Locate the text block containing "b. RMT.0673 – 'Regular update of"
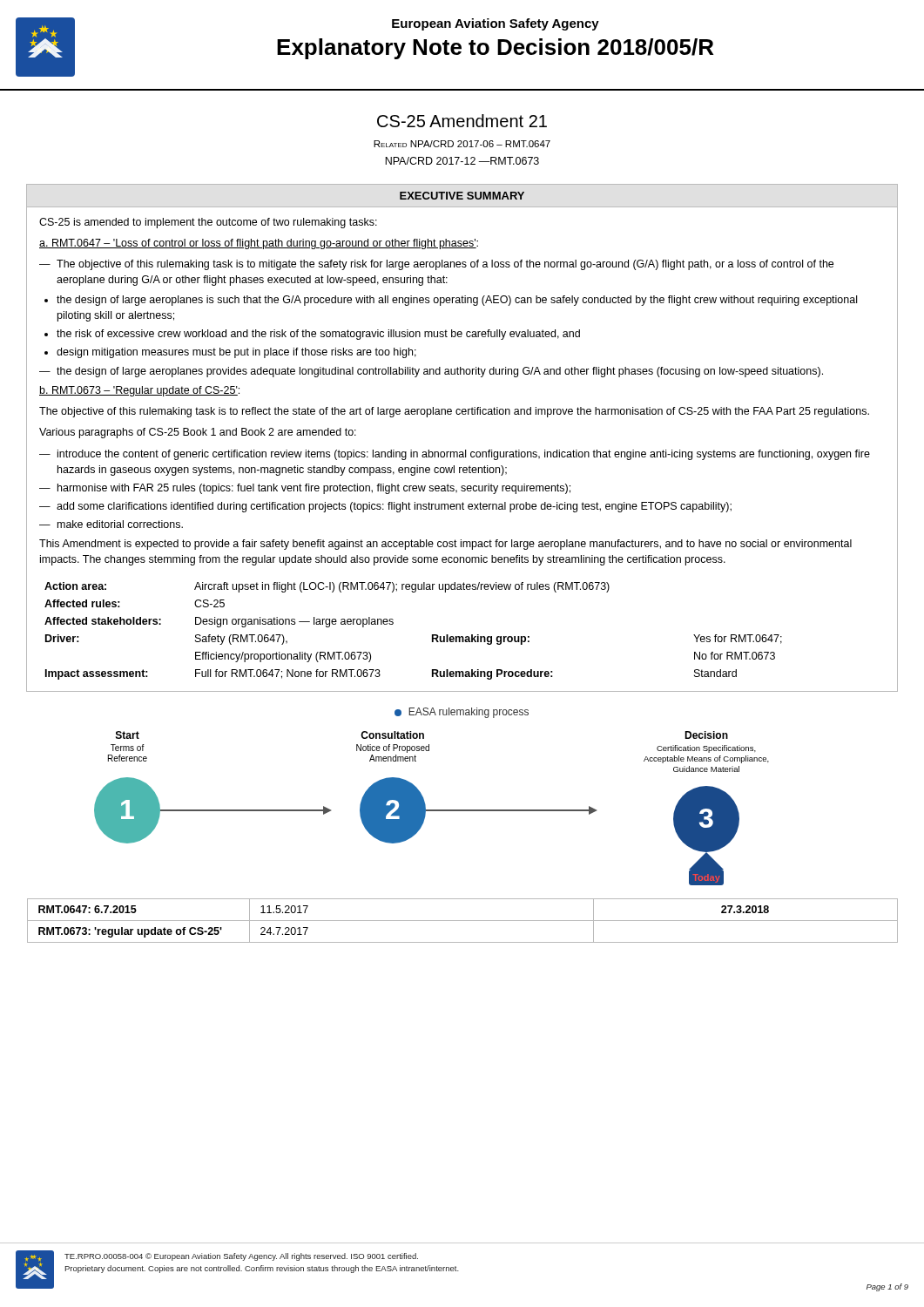The height and width of the screenshot is (1307, 924). pos(140,390)
